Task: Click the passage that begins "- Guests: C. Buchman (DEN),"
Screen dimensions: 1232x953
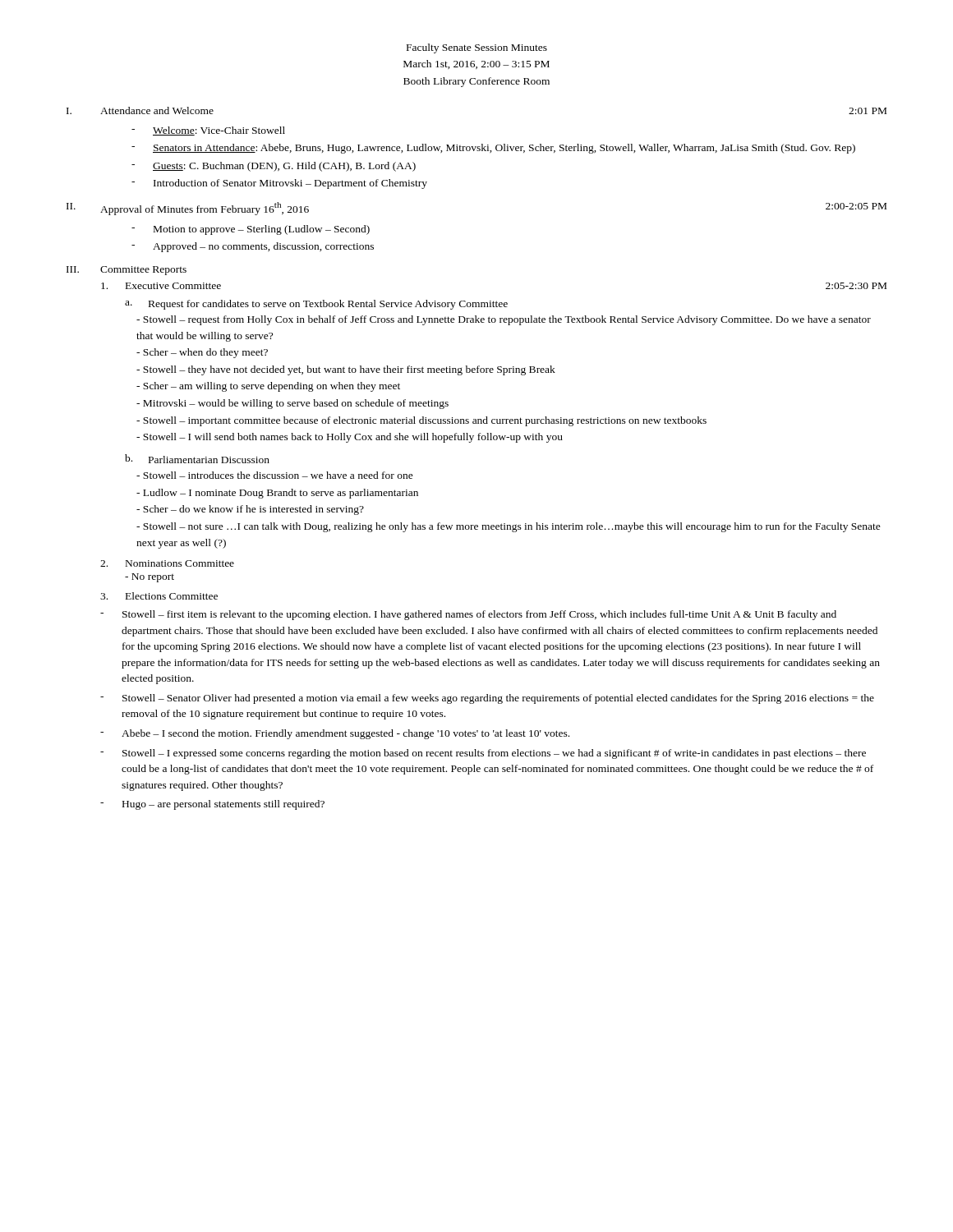Action: click(274, 167)
